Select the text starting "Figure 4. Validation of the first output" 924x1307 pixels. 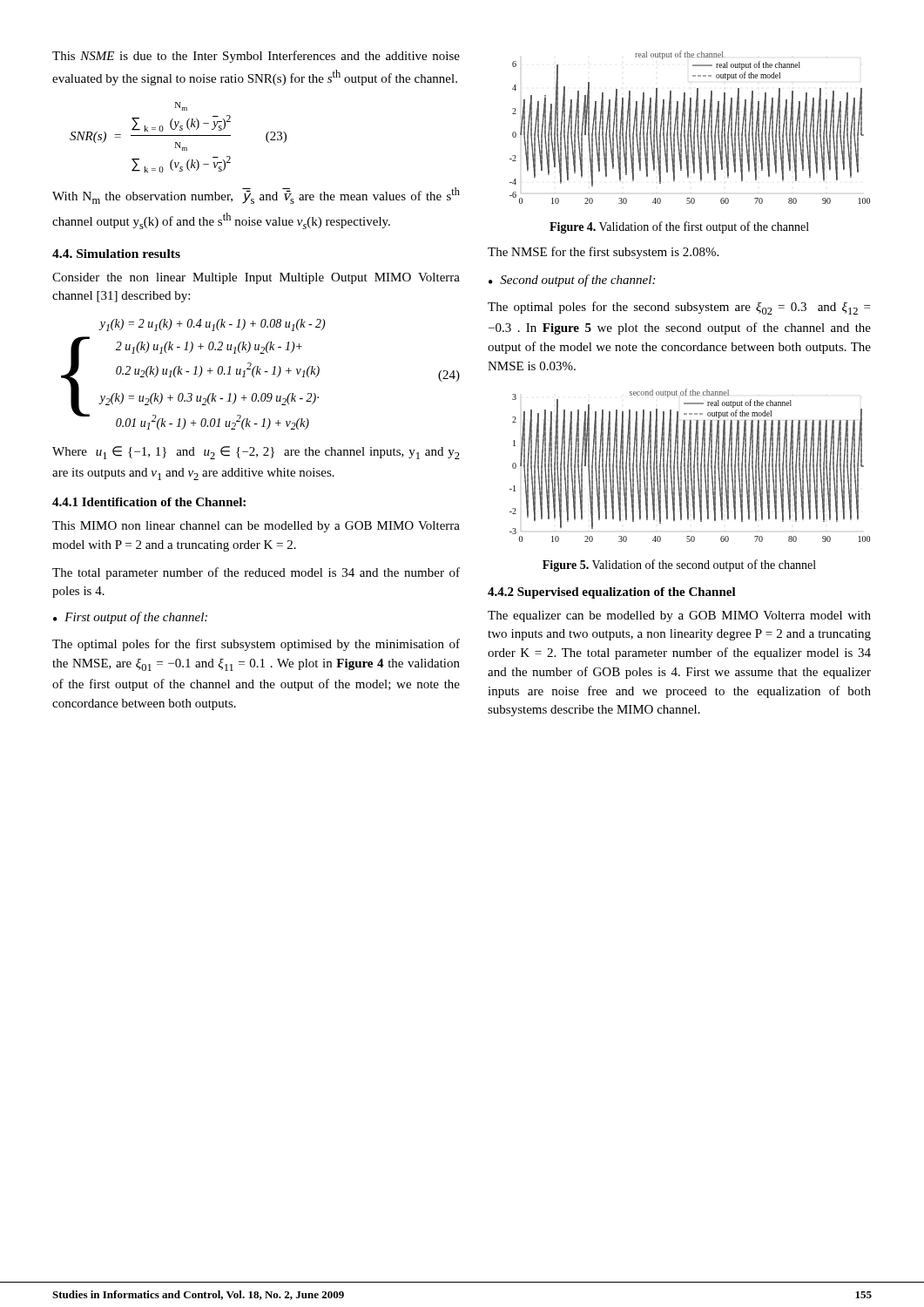pyautogui.click(x=679, y=227)
